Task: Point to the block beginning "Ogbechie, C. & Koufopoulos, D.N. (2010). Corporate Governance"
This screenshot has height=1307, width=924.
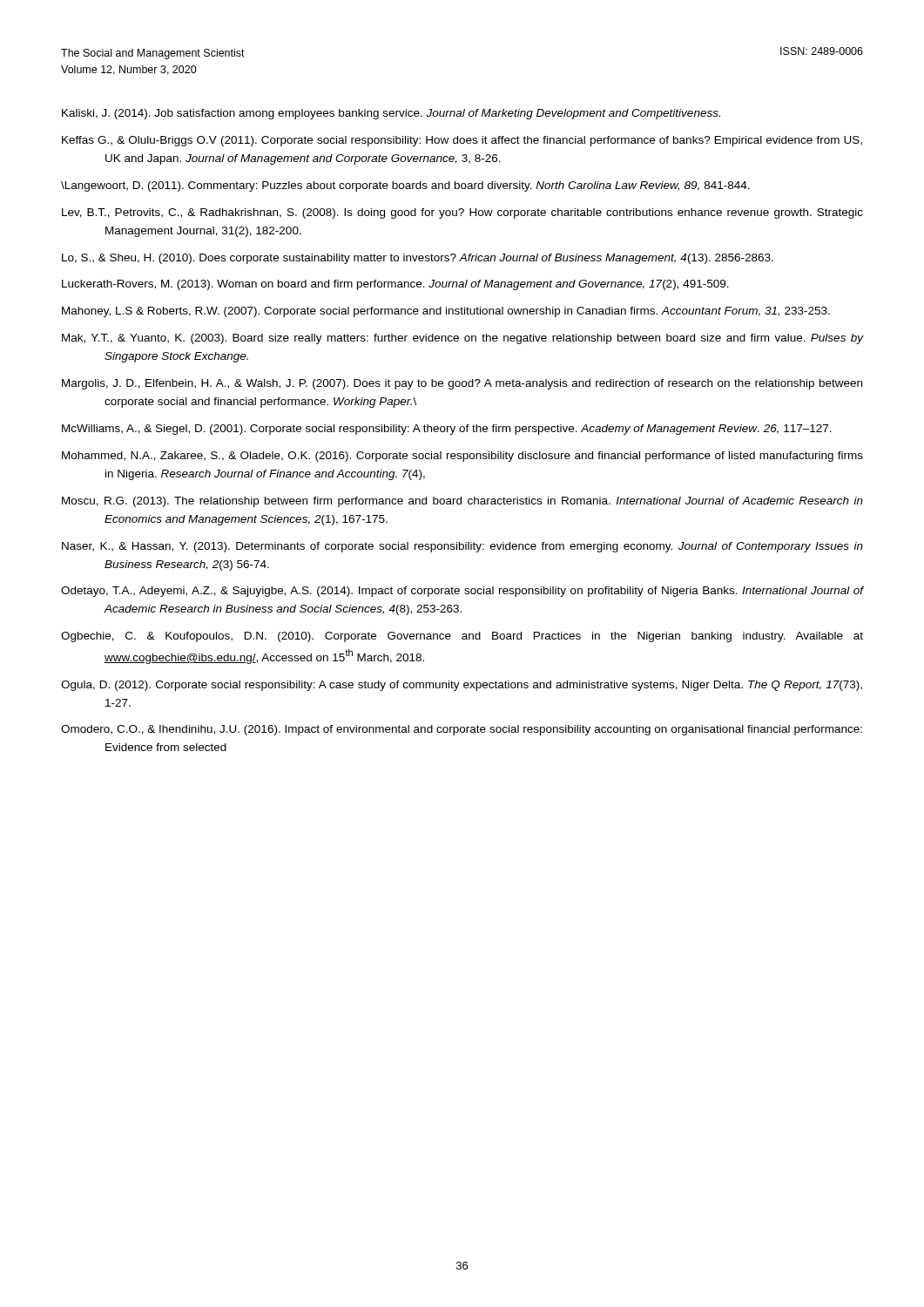Action: coord(462,647)
